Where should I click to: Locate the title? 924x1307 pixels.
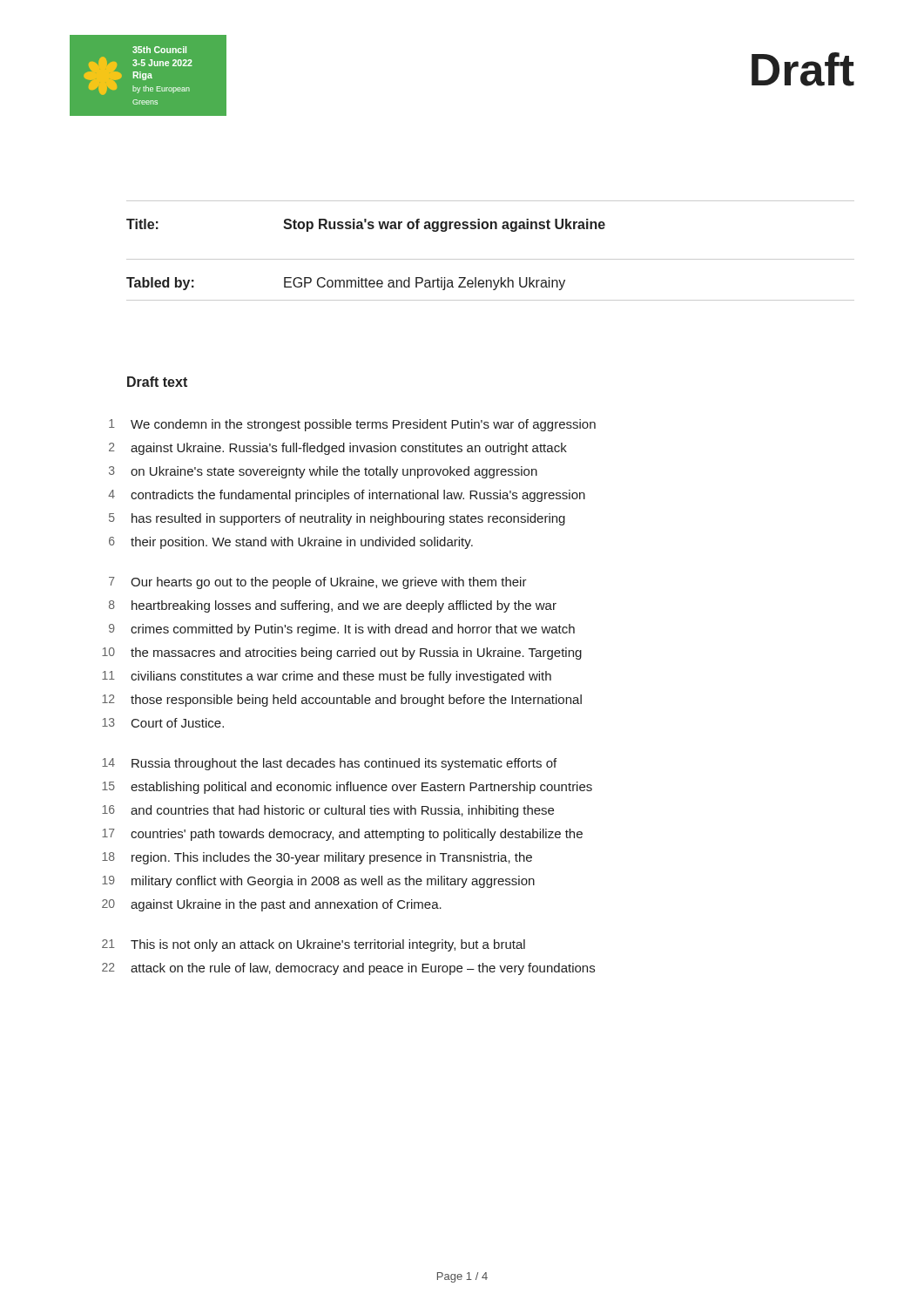tap(801, 70)
